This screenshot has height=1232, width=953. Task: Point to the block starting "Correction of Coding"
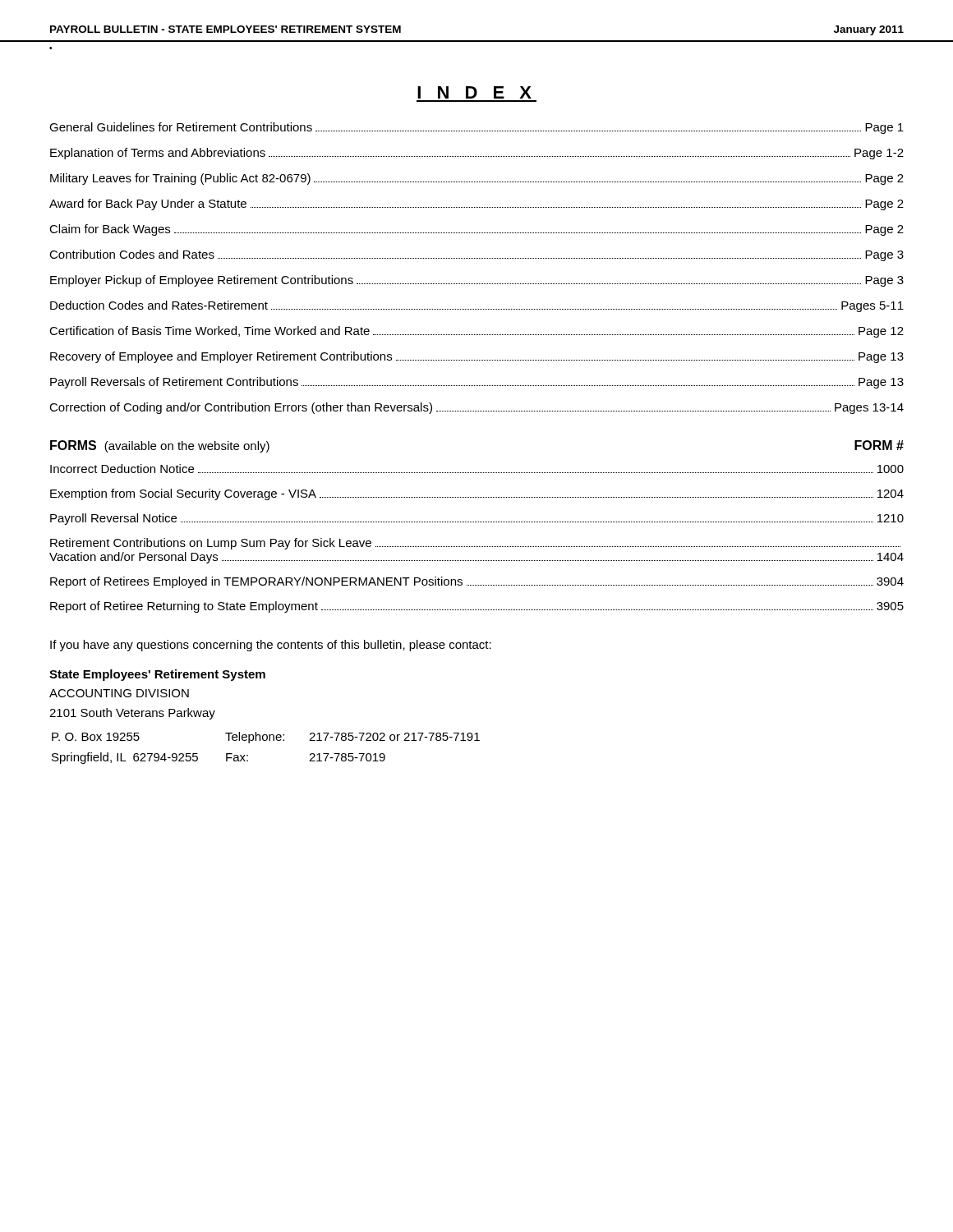coord(476,406)
